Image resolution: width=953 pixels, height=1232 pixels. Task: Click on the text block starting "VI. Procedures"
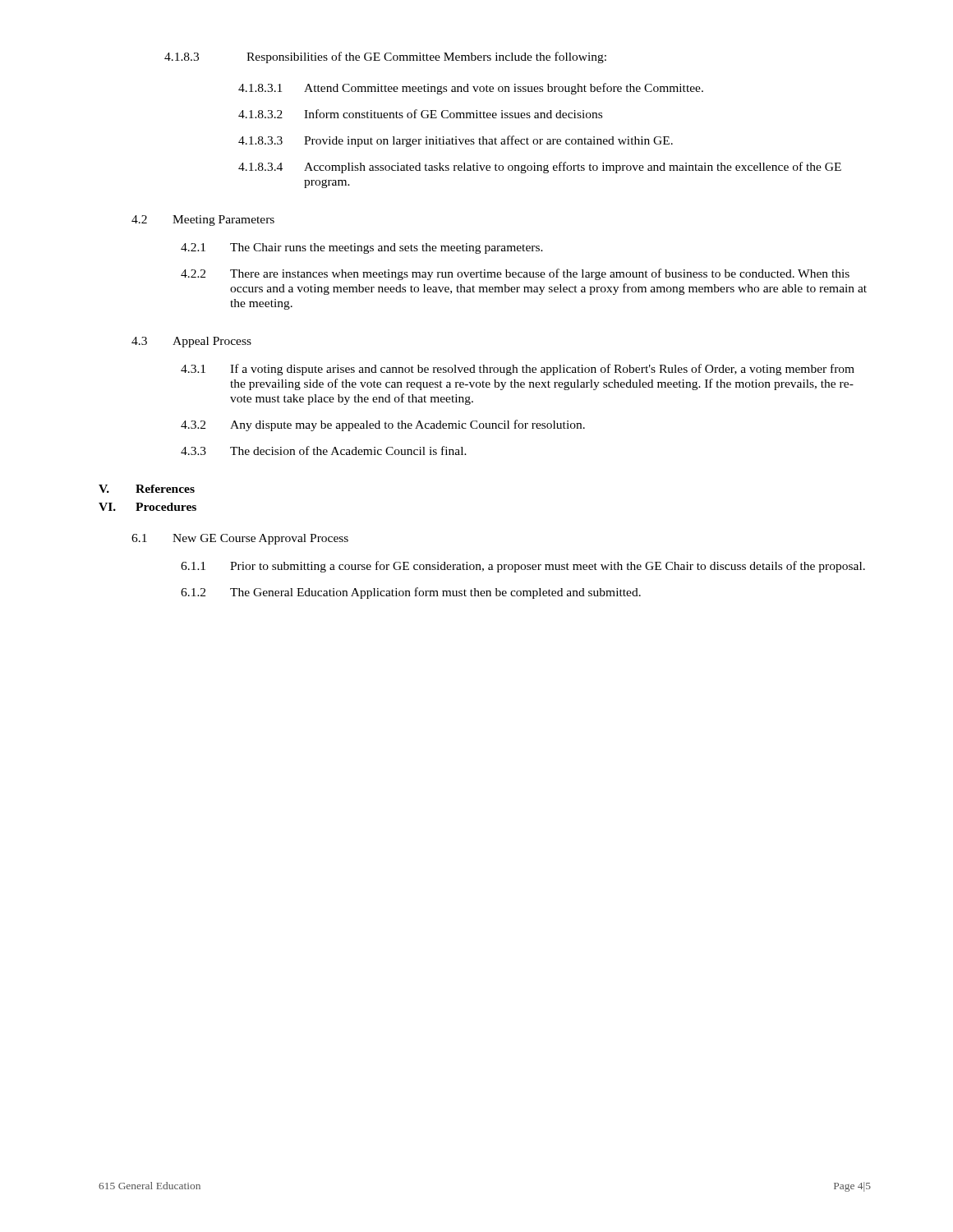147,507
